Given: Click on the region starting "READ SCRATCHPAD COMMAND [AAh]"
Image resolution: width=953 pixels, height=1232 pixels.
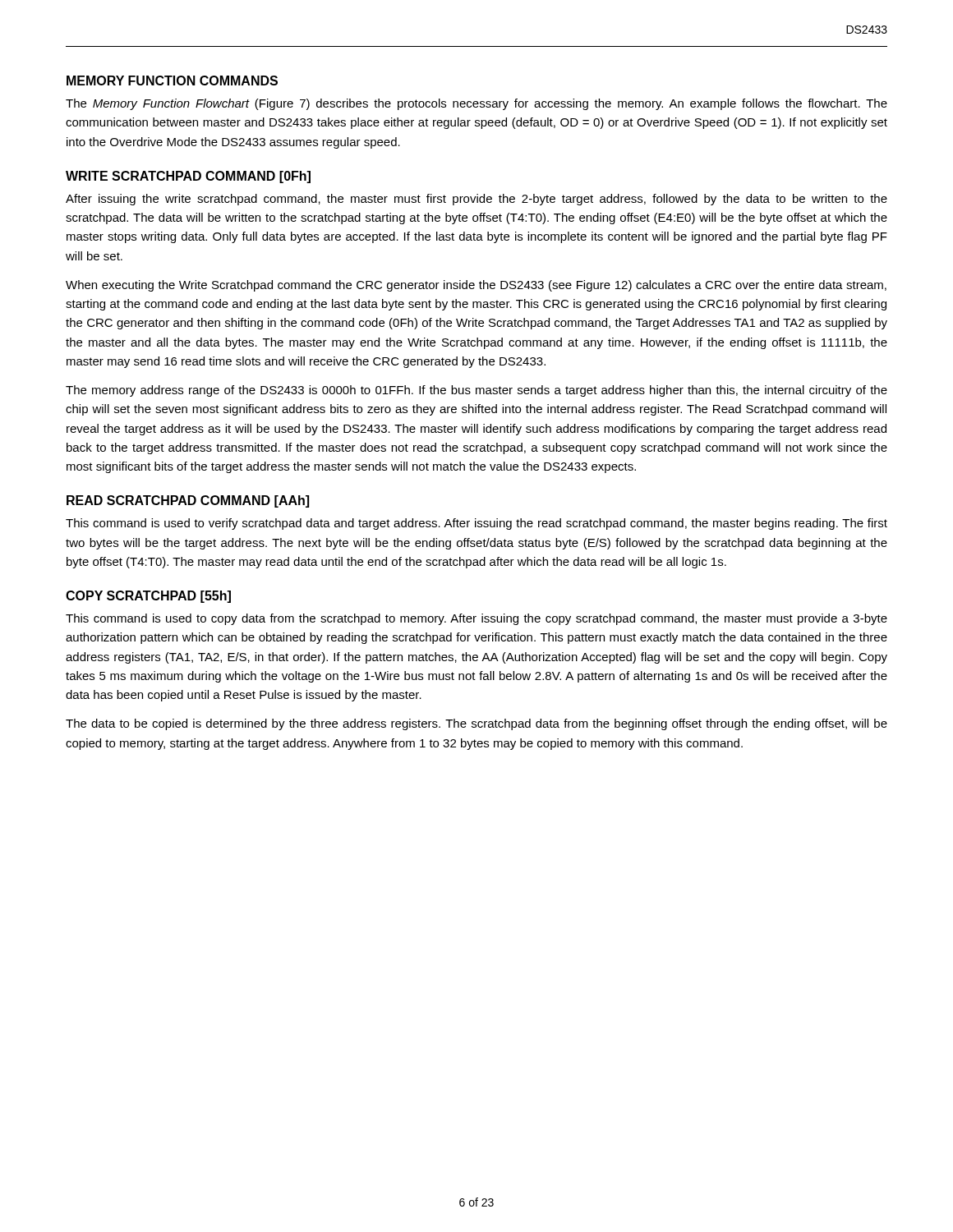Looking at the screenshot, I should (188, 501).
